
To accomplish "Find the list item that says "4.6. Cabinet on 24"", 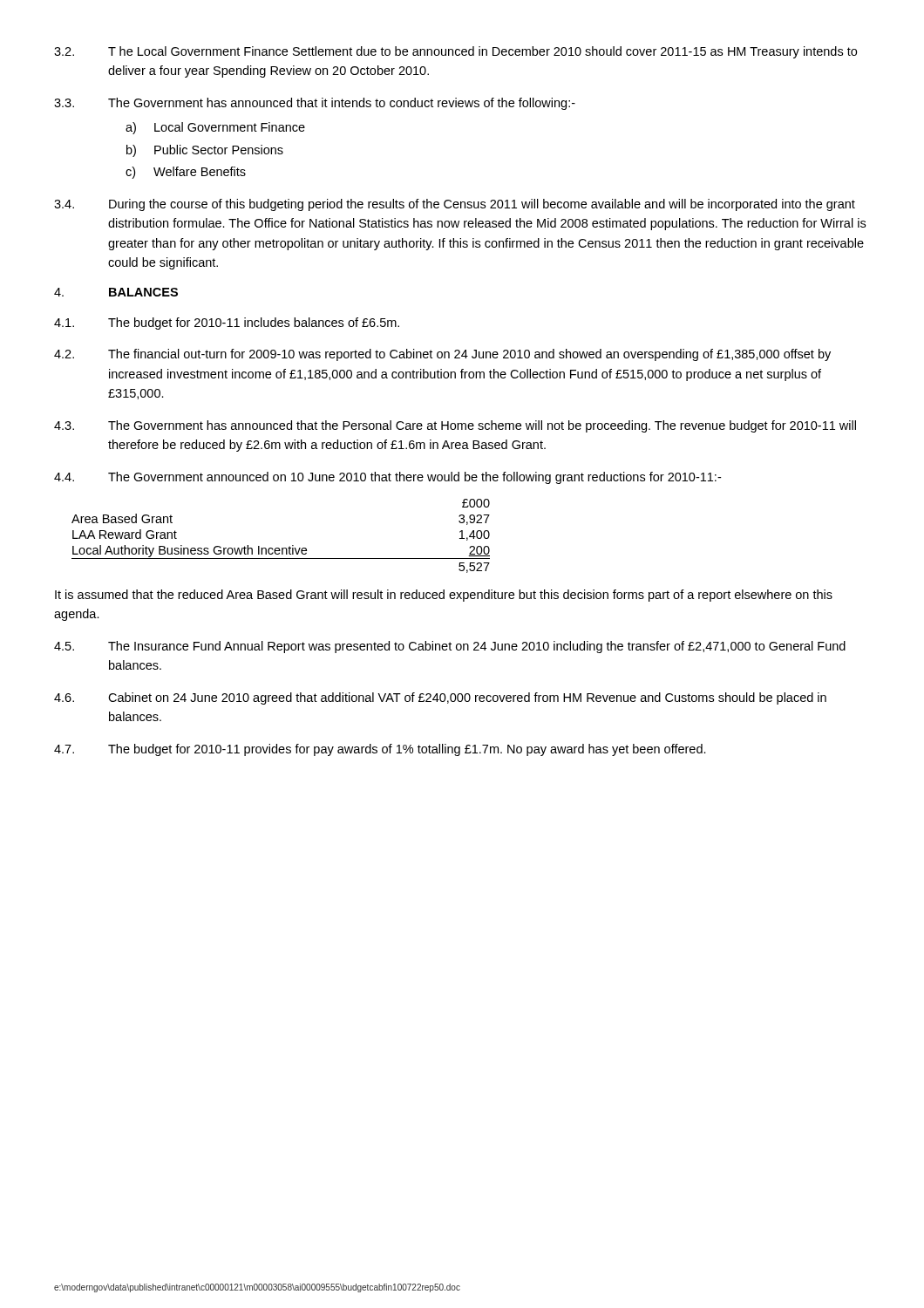I will (x=462, y=707).
